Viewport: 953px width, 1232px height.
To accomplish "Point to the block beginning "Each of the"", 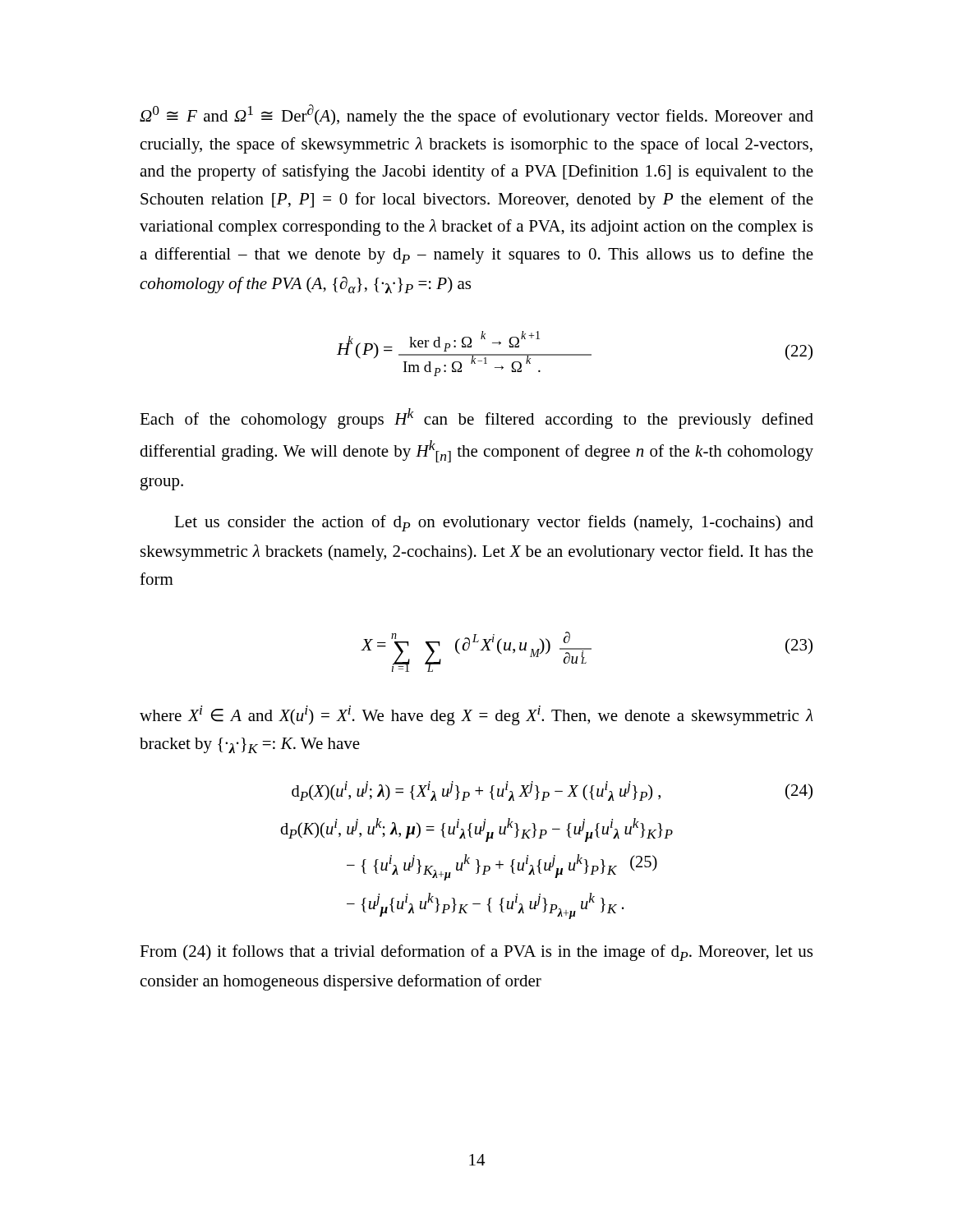I will [476, 448].
